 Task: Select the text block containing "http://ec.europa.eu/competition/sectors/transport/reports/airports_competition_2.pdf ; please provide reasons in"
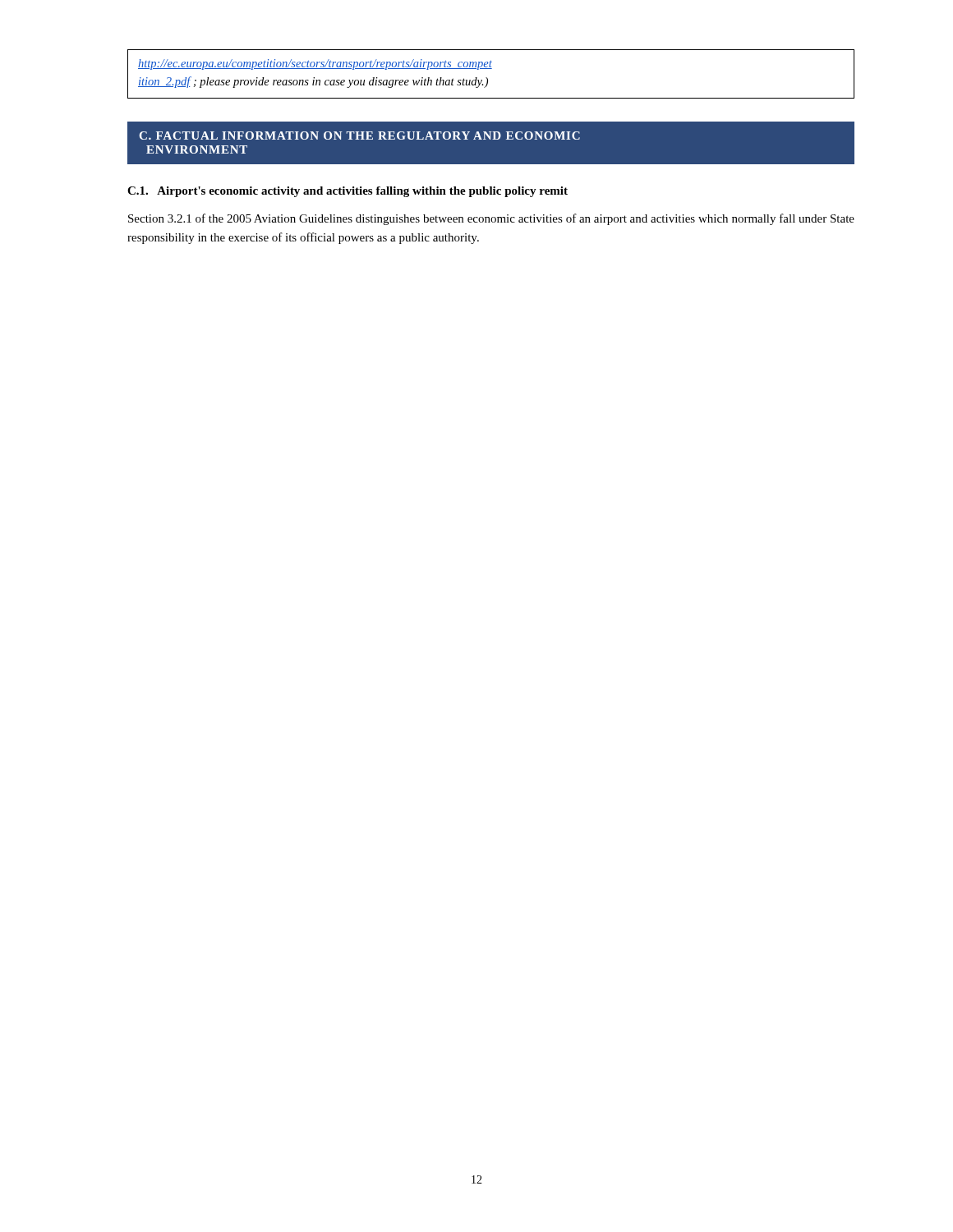click(x=491, y=73)
